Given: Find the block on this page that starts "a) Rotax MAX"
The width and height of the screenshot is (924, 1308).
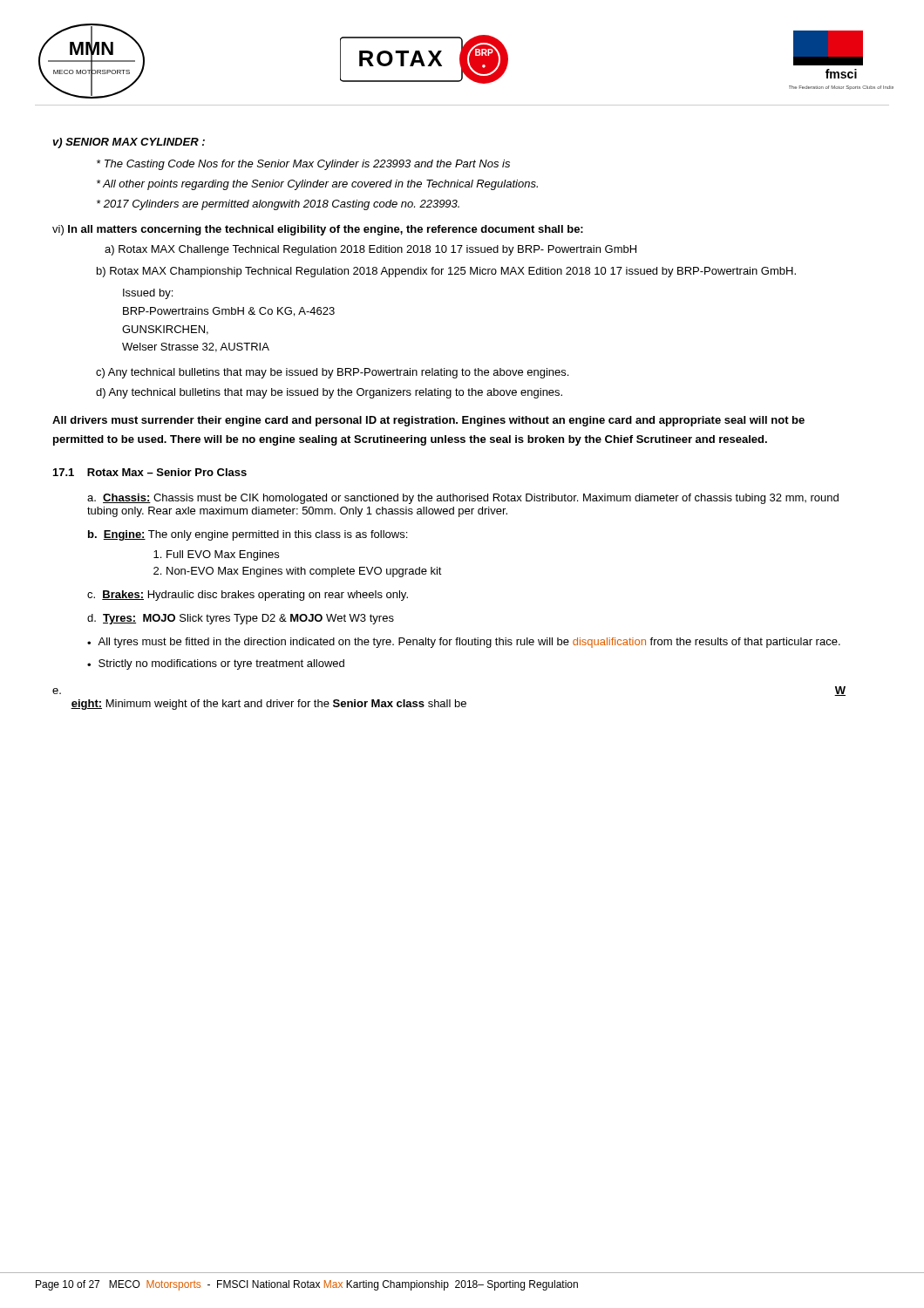Looking at the screenshot, I should 371,249.
